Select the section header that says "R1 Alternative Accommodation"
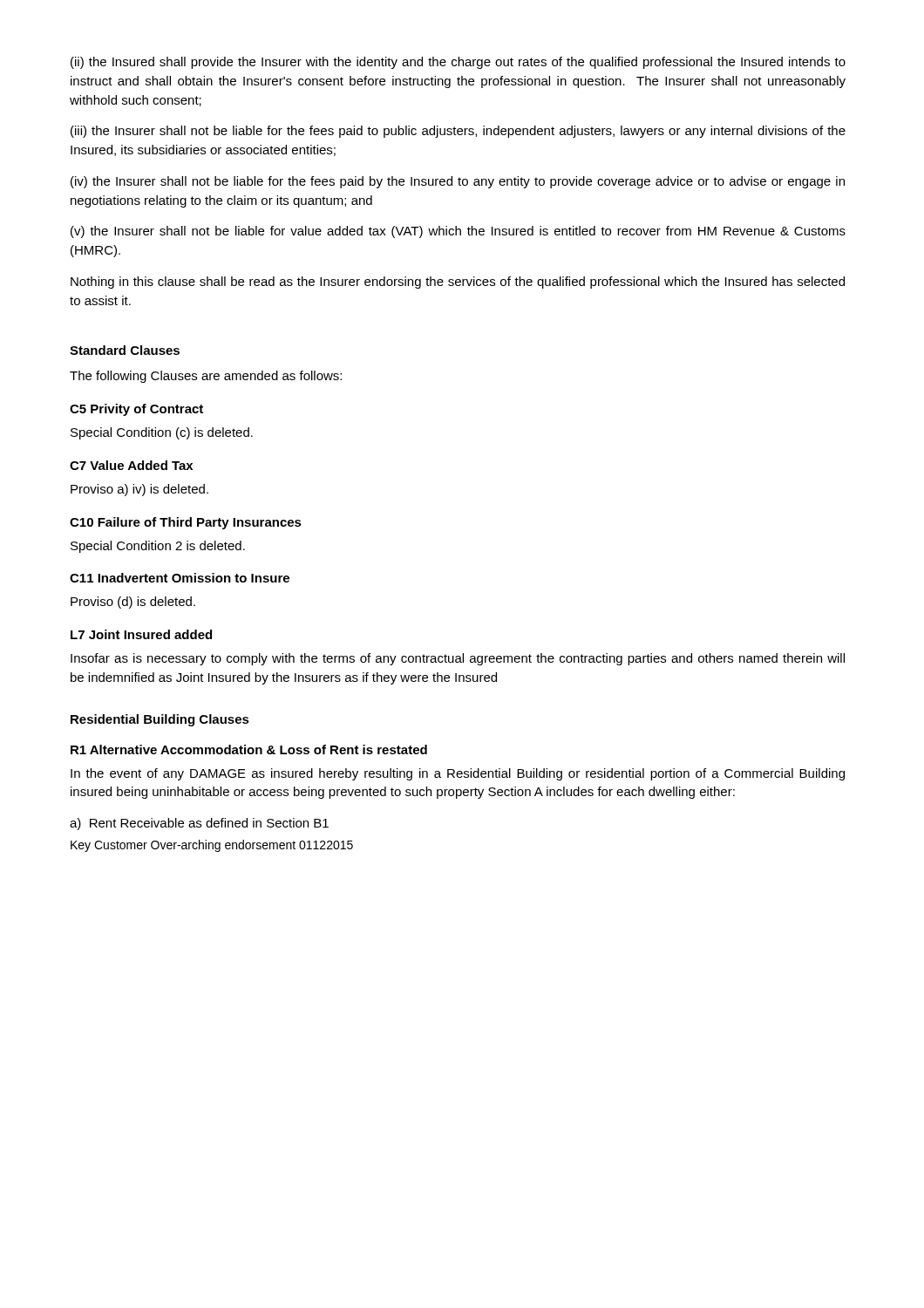The width and height of the screenshot is (924, 1308). tap(249, 749)
